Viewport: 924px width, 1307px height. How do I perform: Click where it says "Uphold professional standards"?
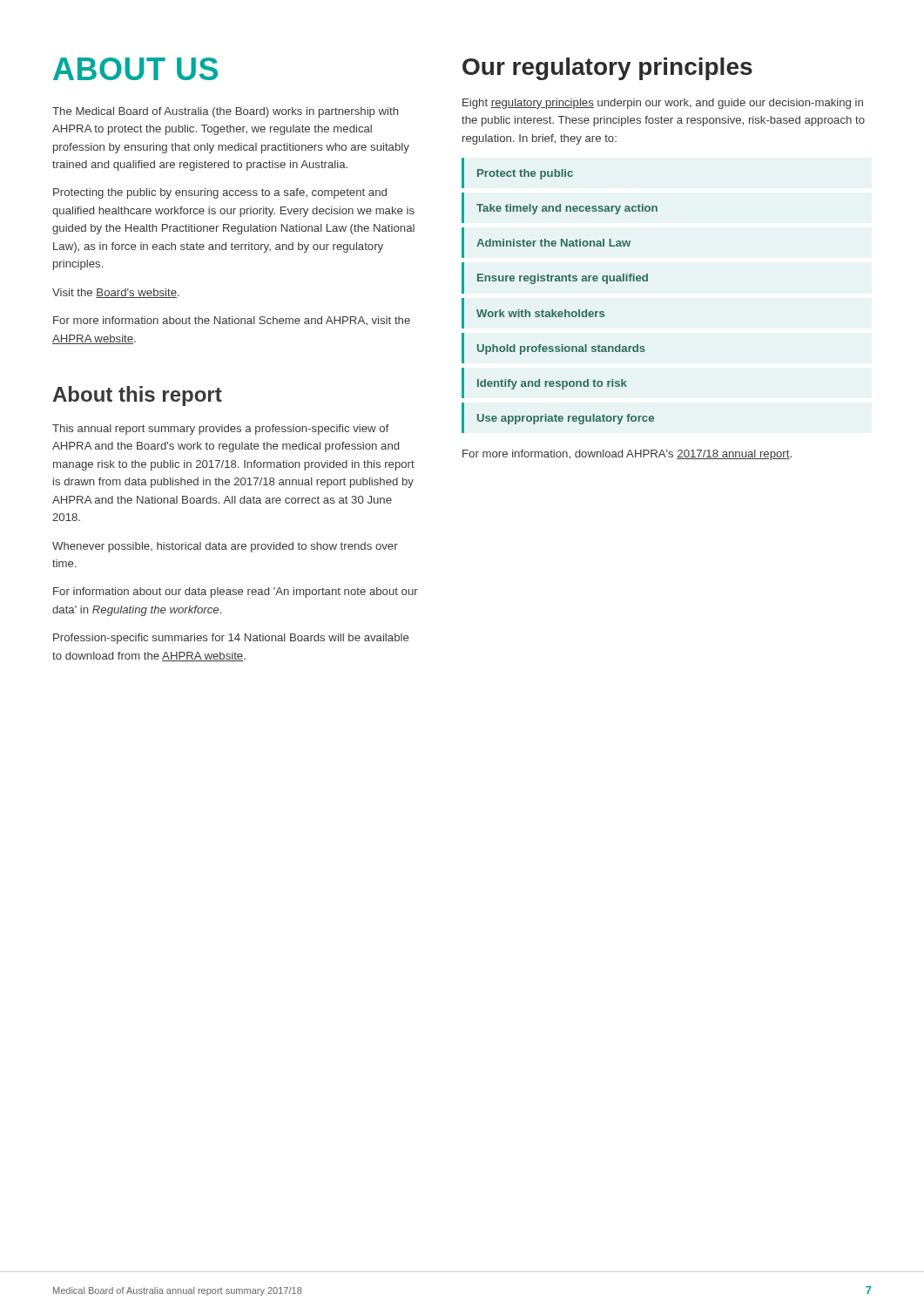pos(553,348)
